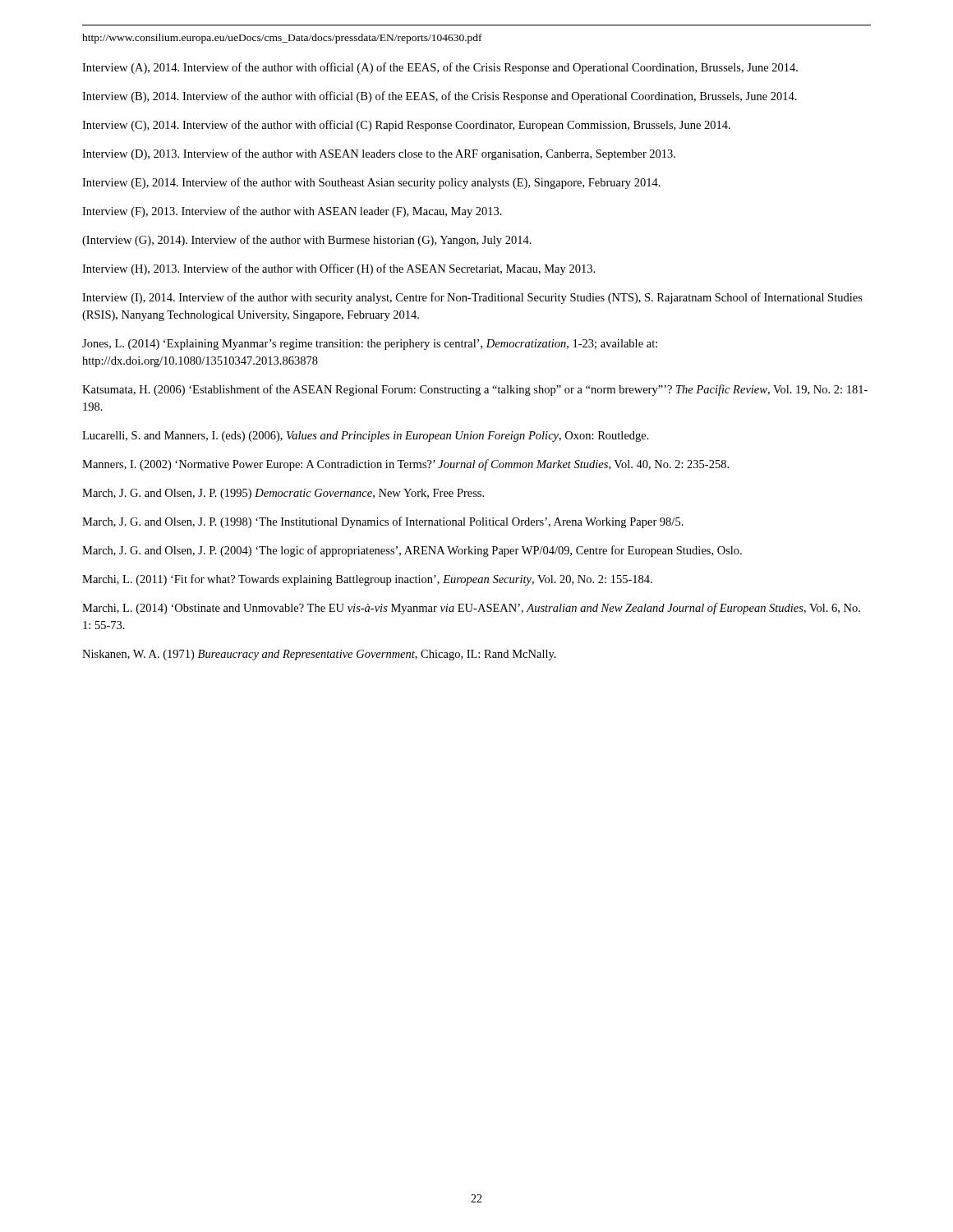This screenshot has height=1232, width=953.
Task: Click on the list item that says "Interview (H), 2013."
Action: click(x=339, y=269)
